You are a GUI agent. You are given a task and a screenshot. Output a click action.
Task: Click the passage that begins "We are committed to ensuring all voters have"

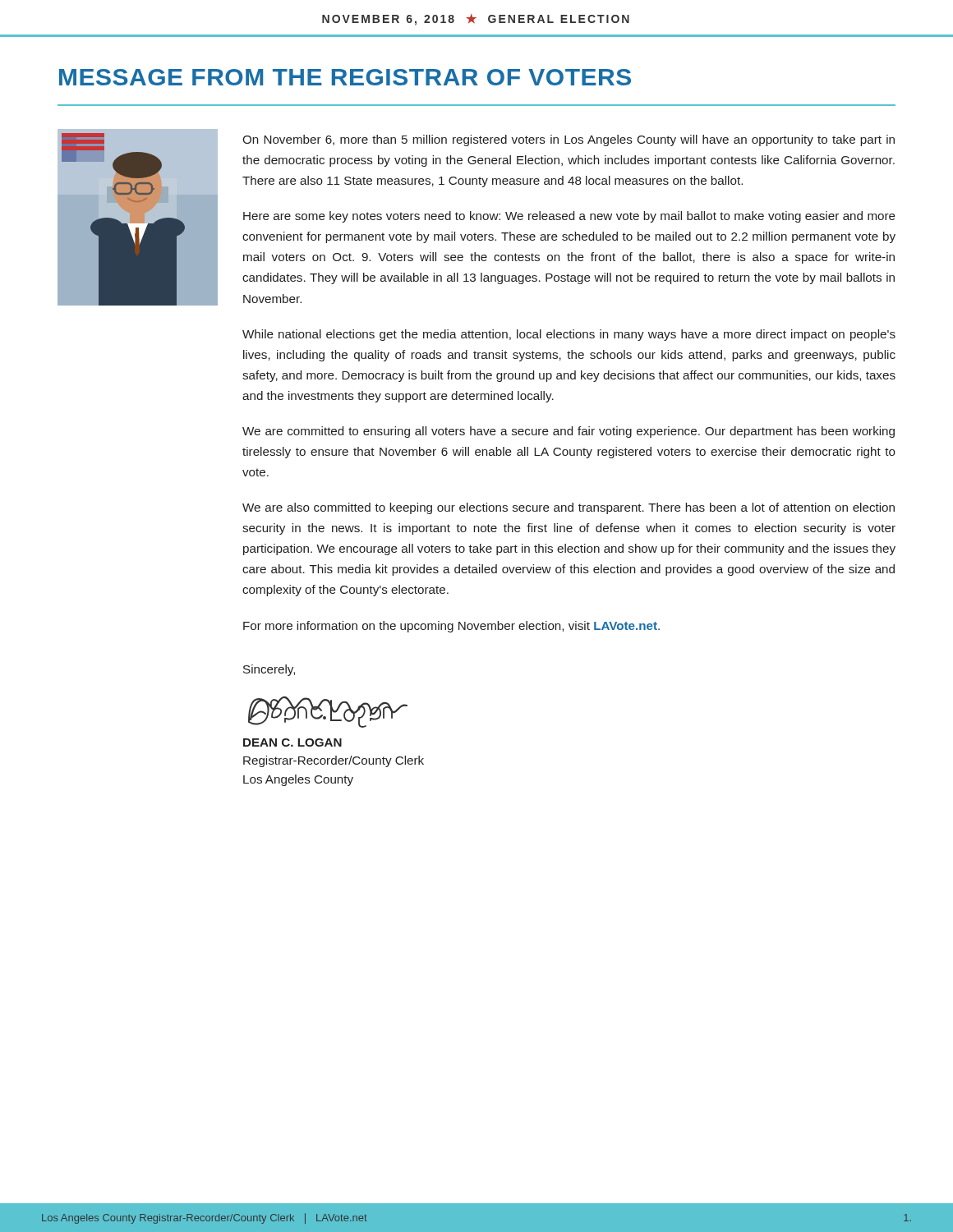569,451
